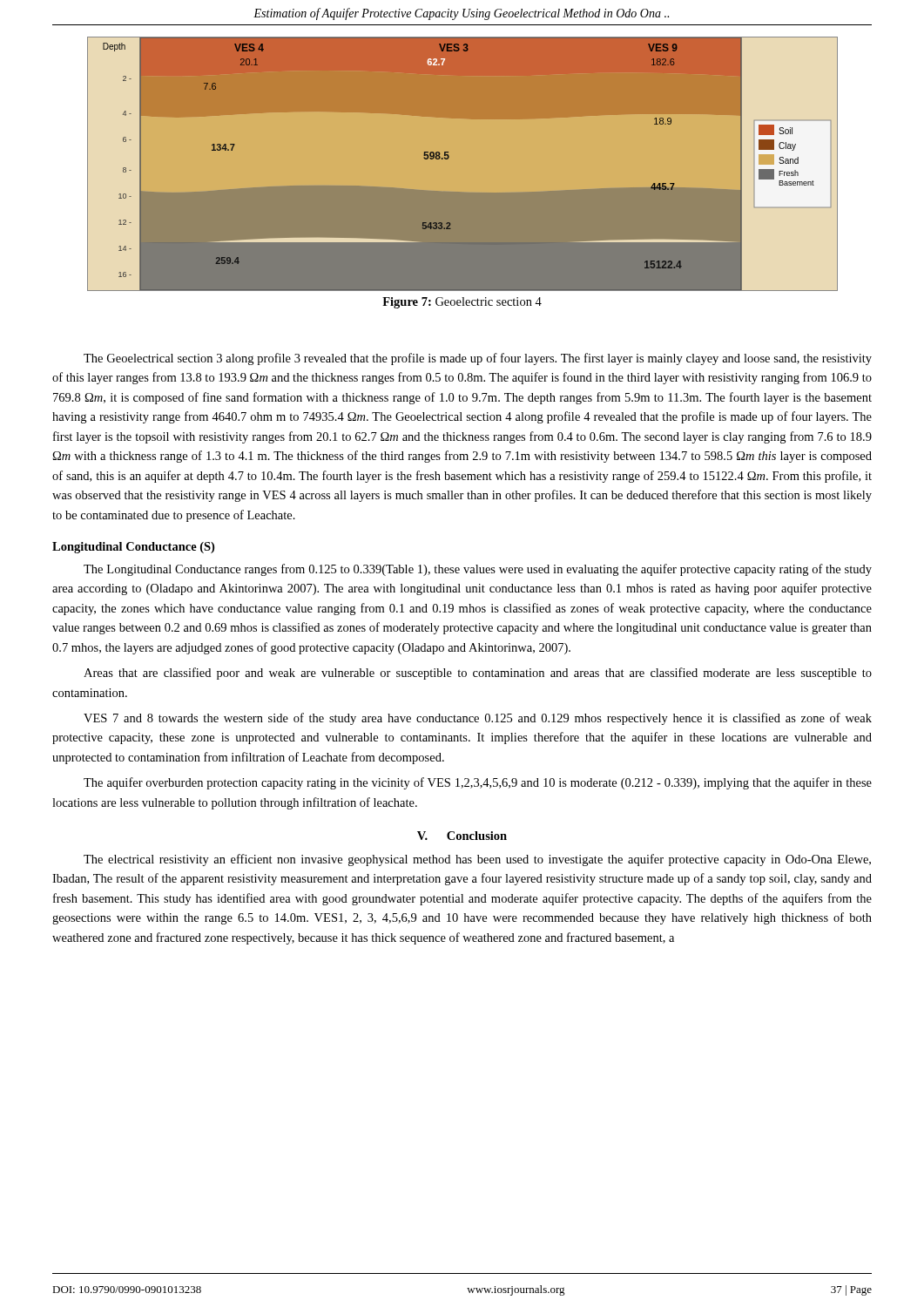The height and width of the screenshot is (1307, 924).
Task: Find the passage starting "Longitudinal Conductance (S)"
Action: [x=134, y=547]
